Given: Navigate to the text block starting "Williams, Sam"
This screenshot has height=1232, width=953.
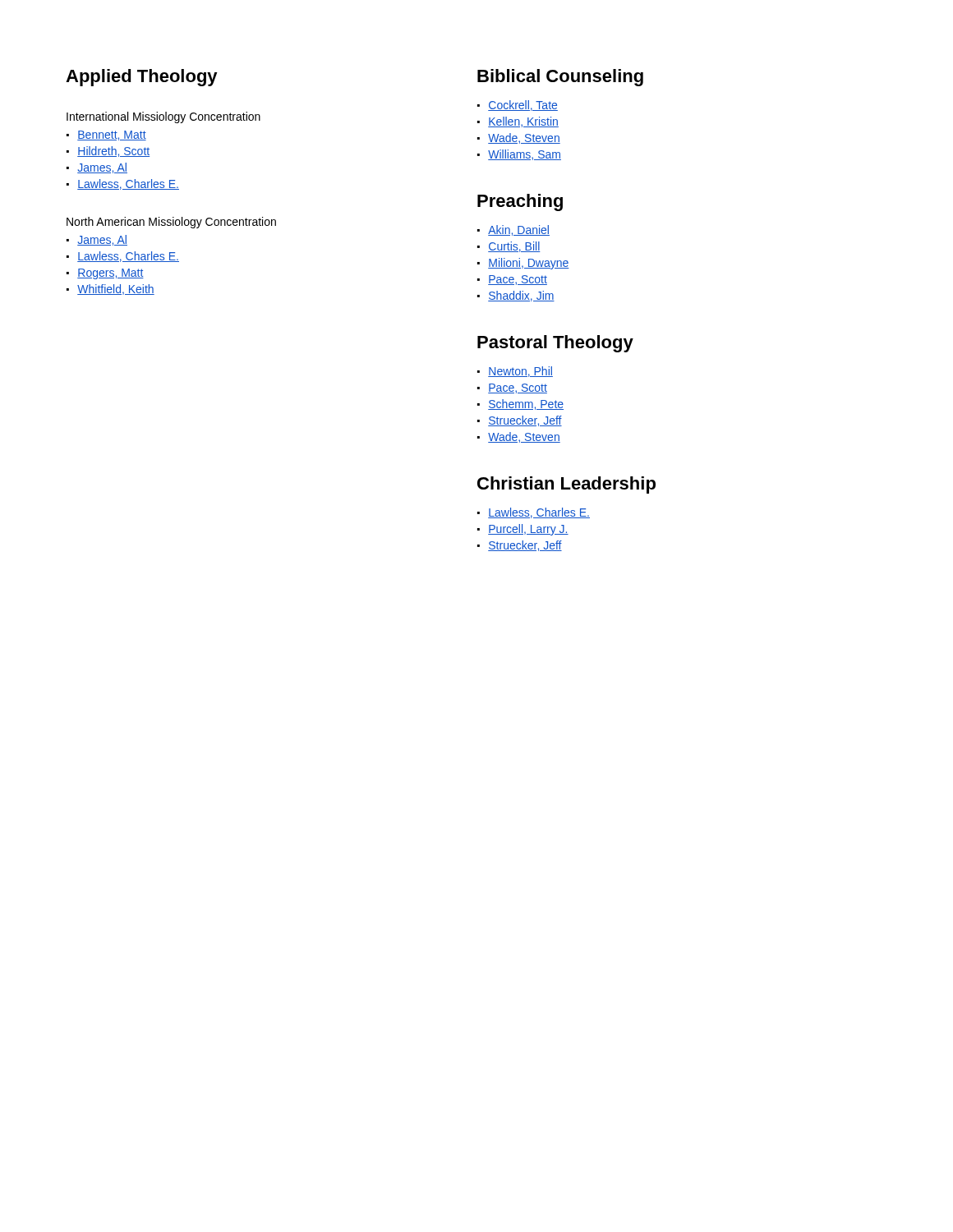Looking at the screenshot, I should coord(525,154).
